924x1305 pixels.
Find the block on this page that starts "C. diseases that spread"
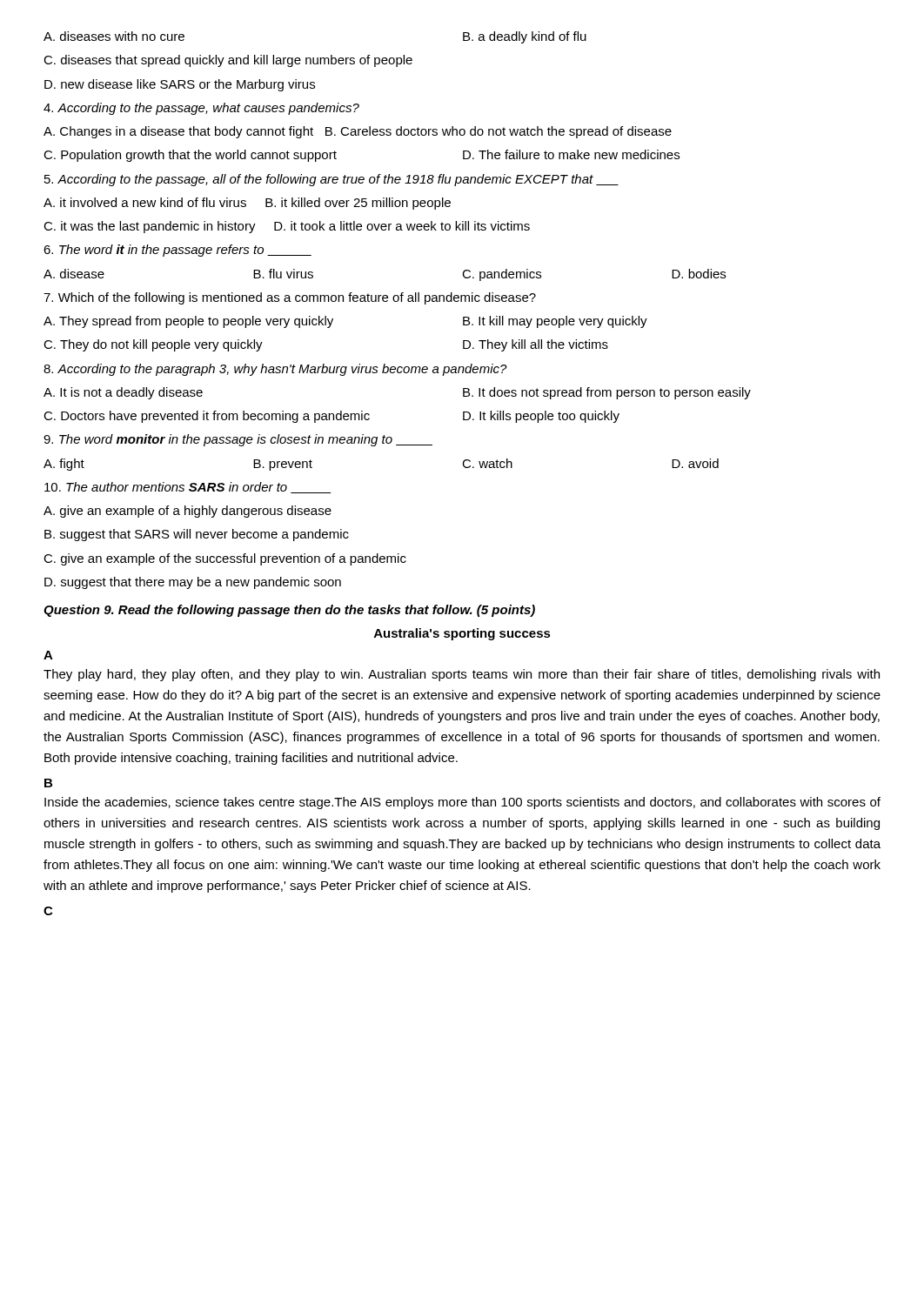pos(228,60)
